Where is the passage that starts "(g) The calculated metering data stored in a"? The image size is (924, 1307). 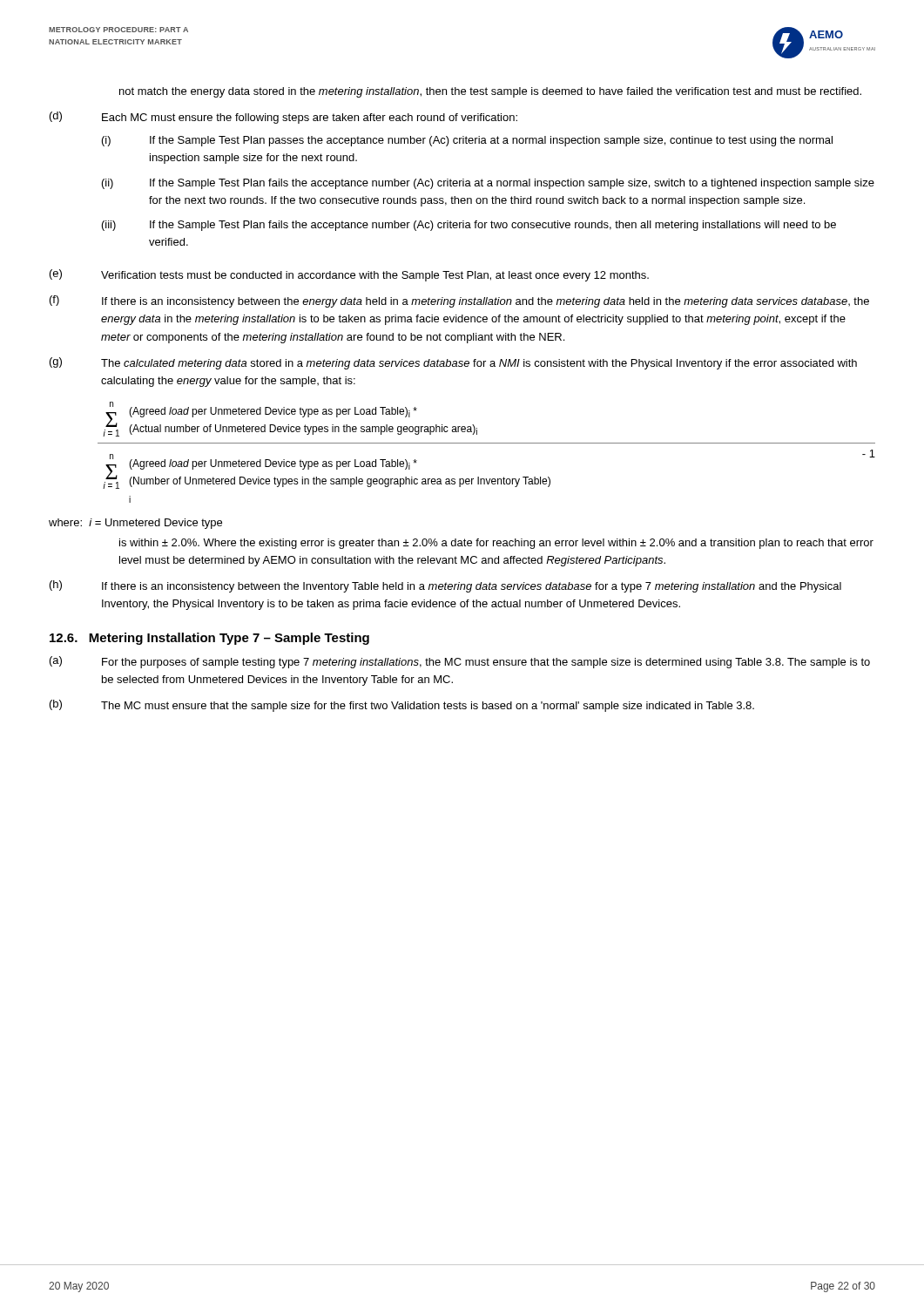click(462, 372)
